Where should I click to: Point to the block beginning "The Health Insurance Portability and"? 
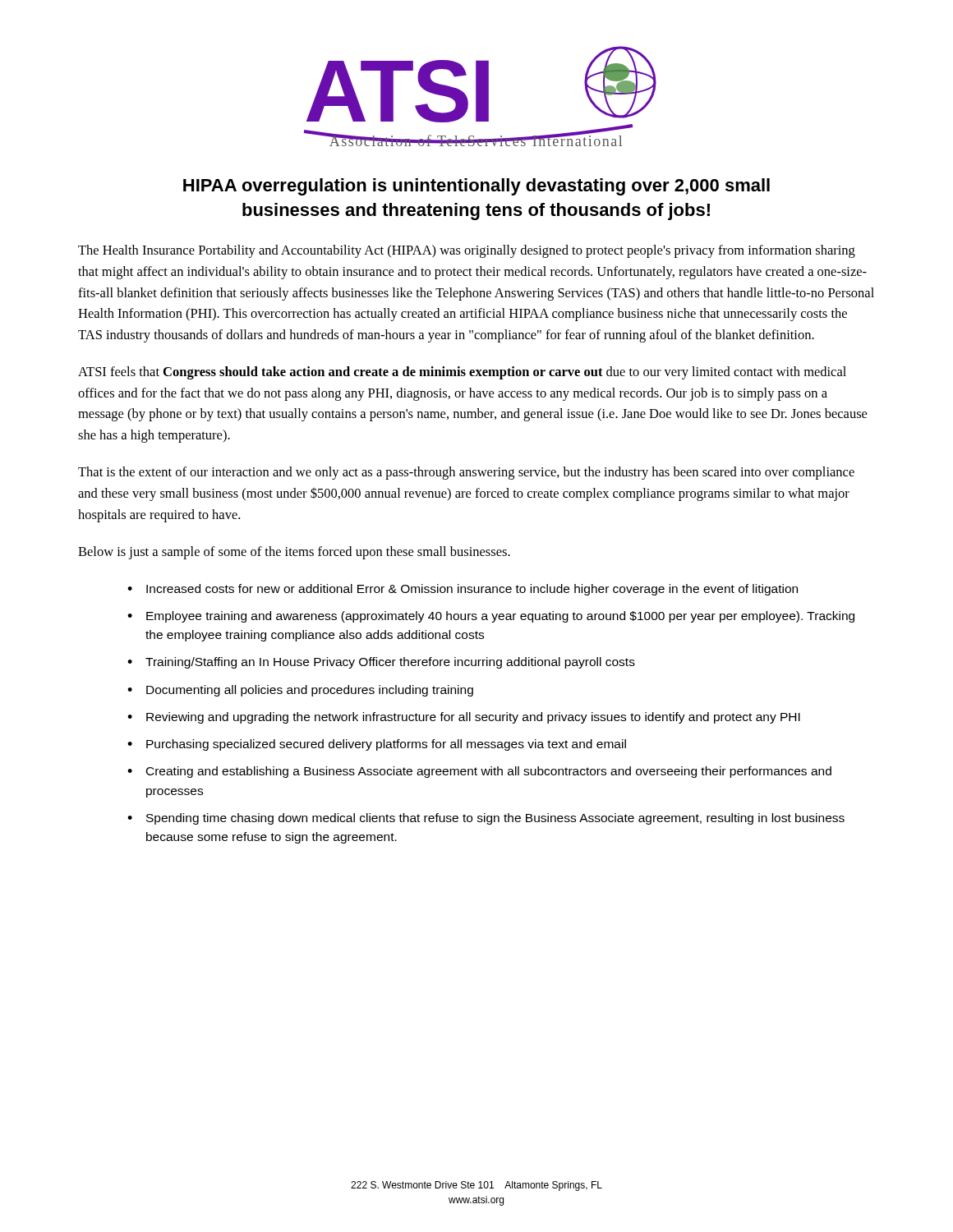pyautogui.click(x=476, y=292)
